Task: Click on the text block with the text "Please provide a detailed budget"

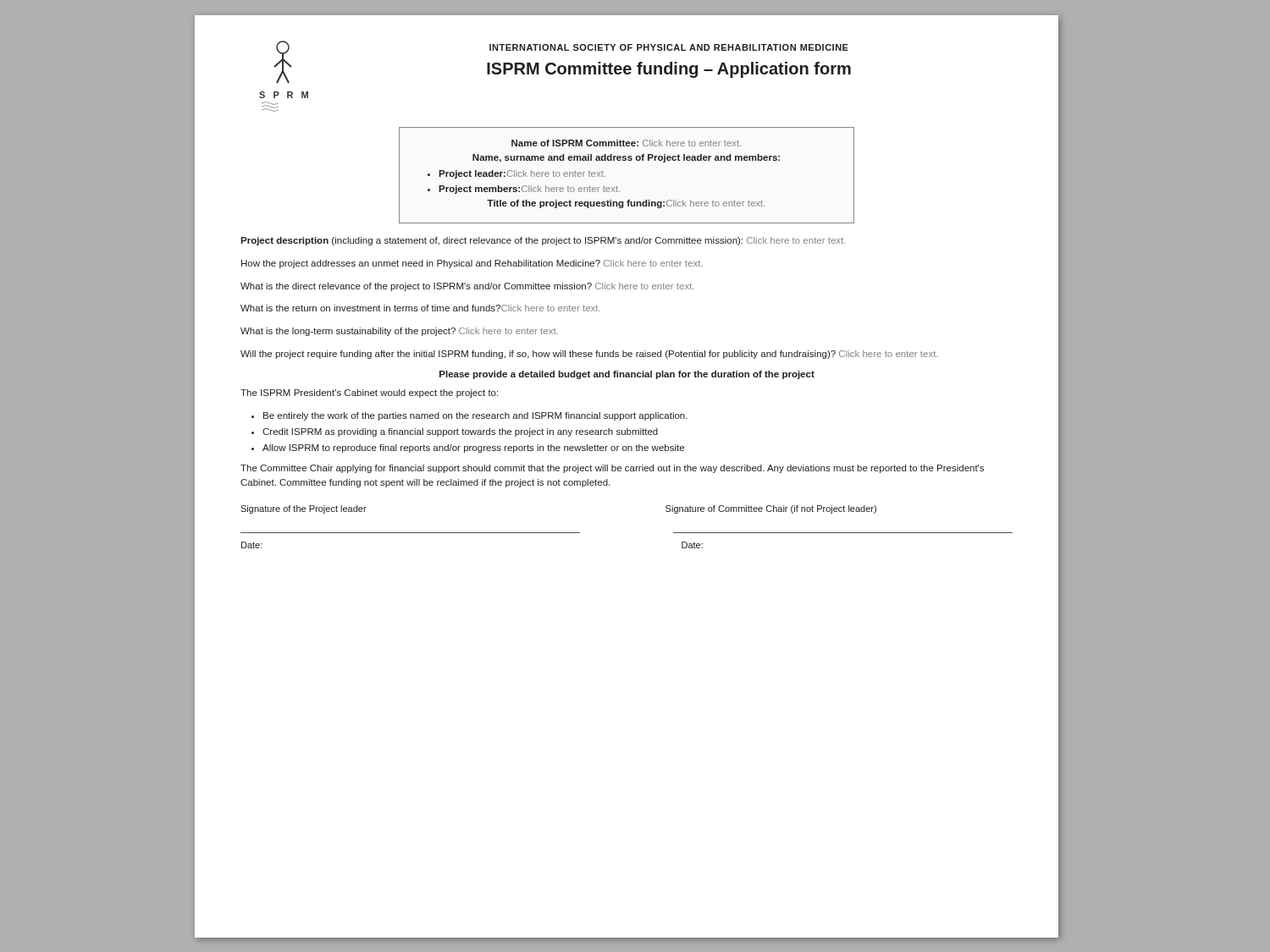Action: [x=626, y=374]
